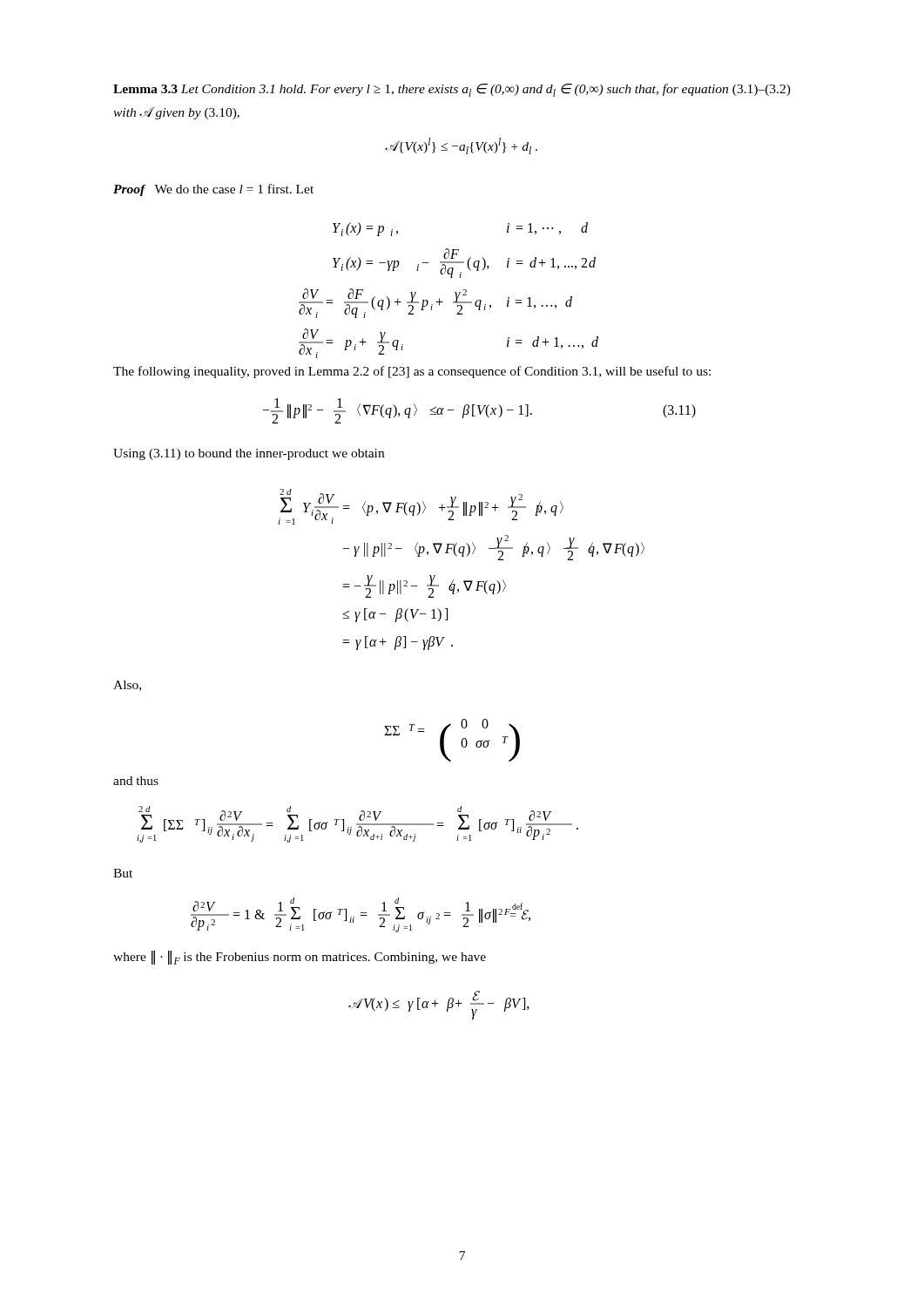Locate the formula that opens with "Y i (x) ="
Image resolution: width=924 pixels, height=1307 pixels.
coord(462,280)
